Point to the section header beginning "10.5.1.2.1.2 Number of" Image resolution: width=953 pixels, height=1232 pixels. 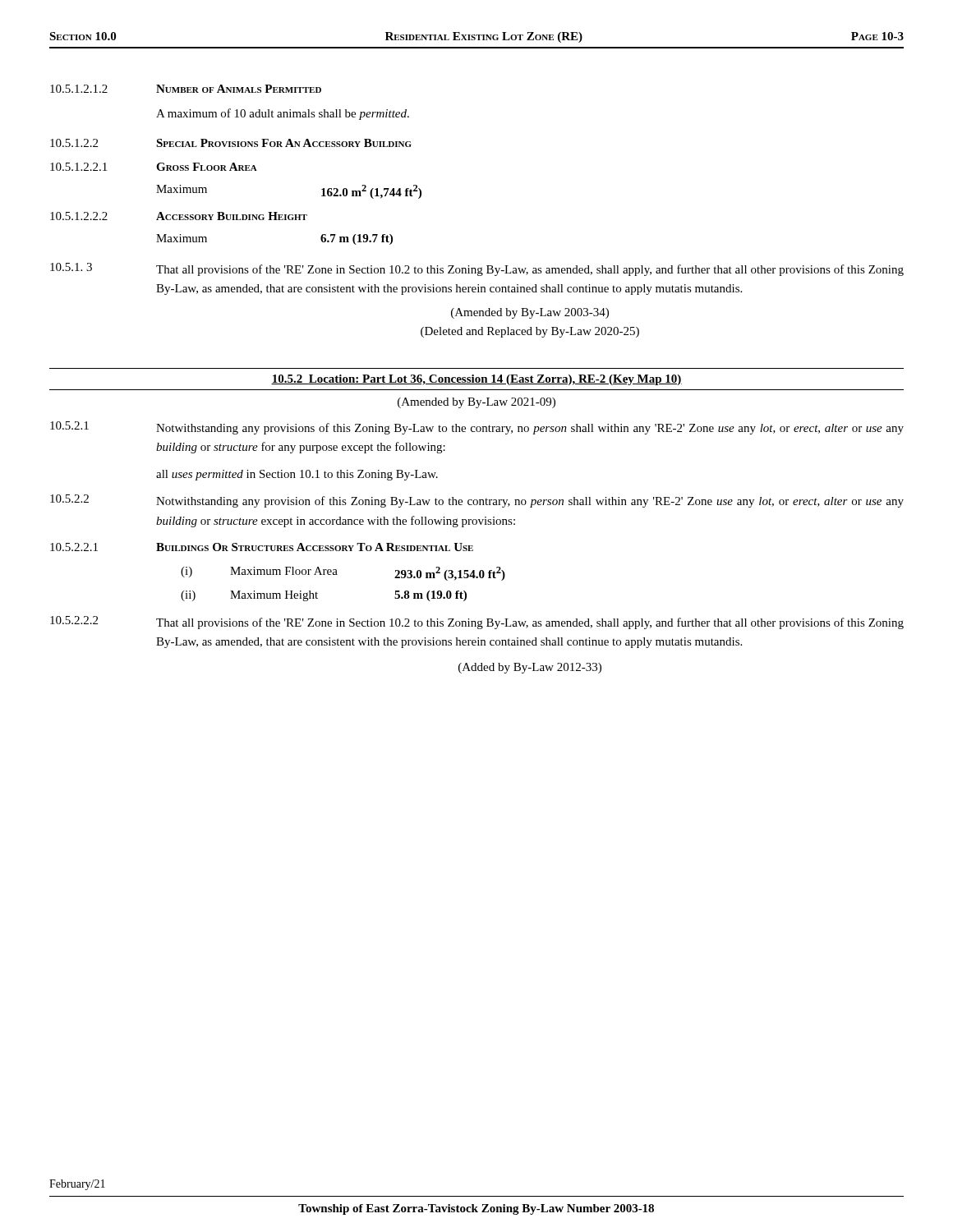click(x=185, y=89)
